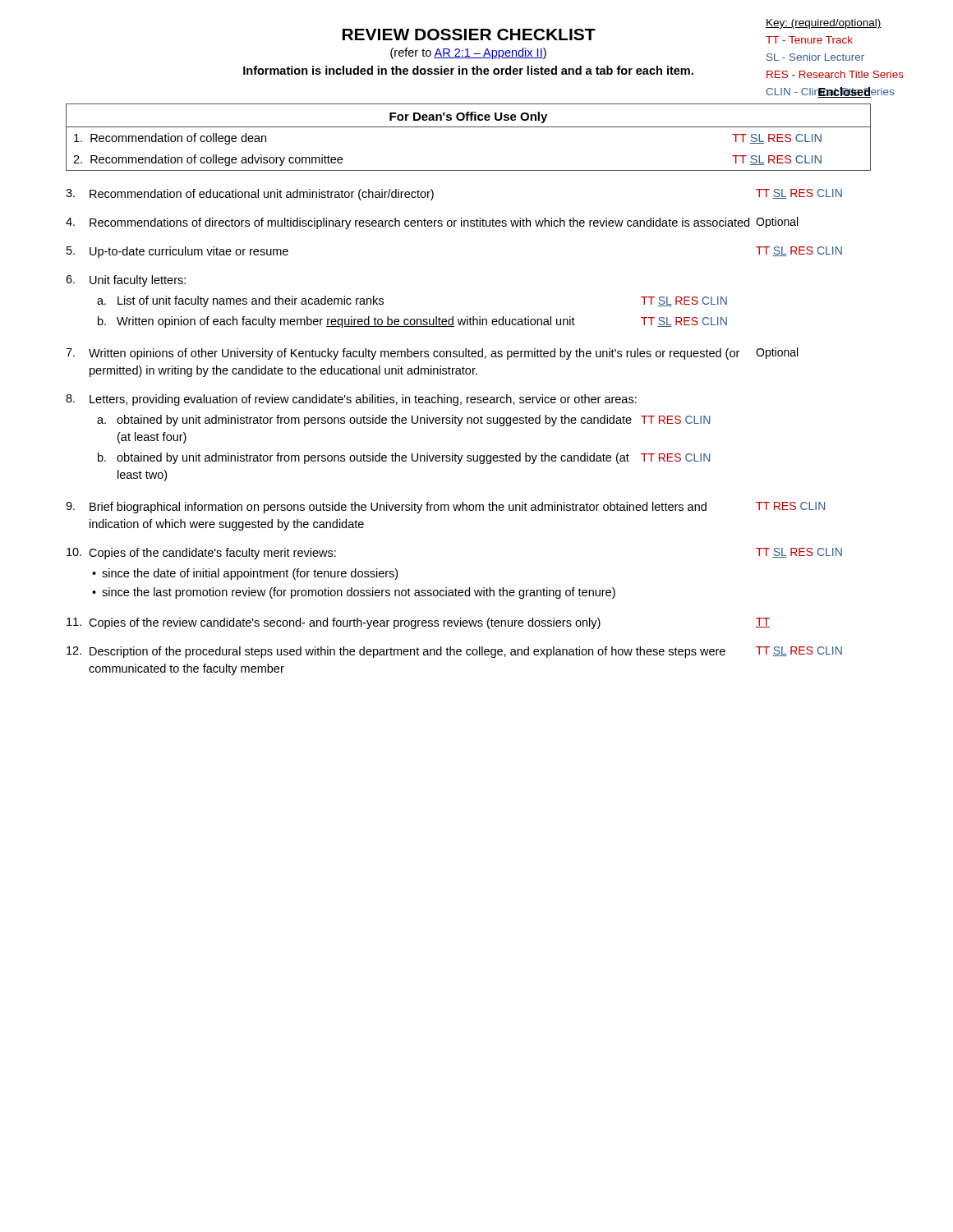
Task: Locate the block of text that opens with "4. Recommendations of directors of"
Action: pyautogui.click(x=468, y=223)
